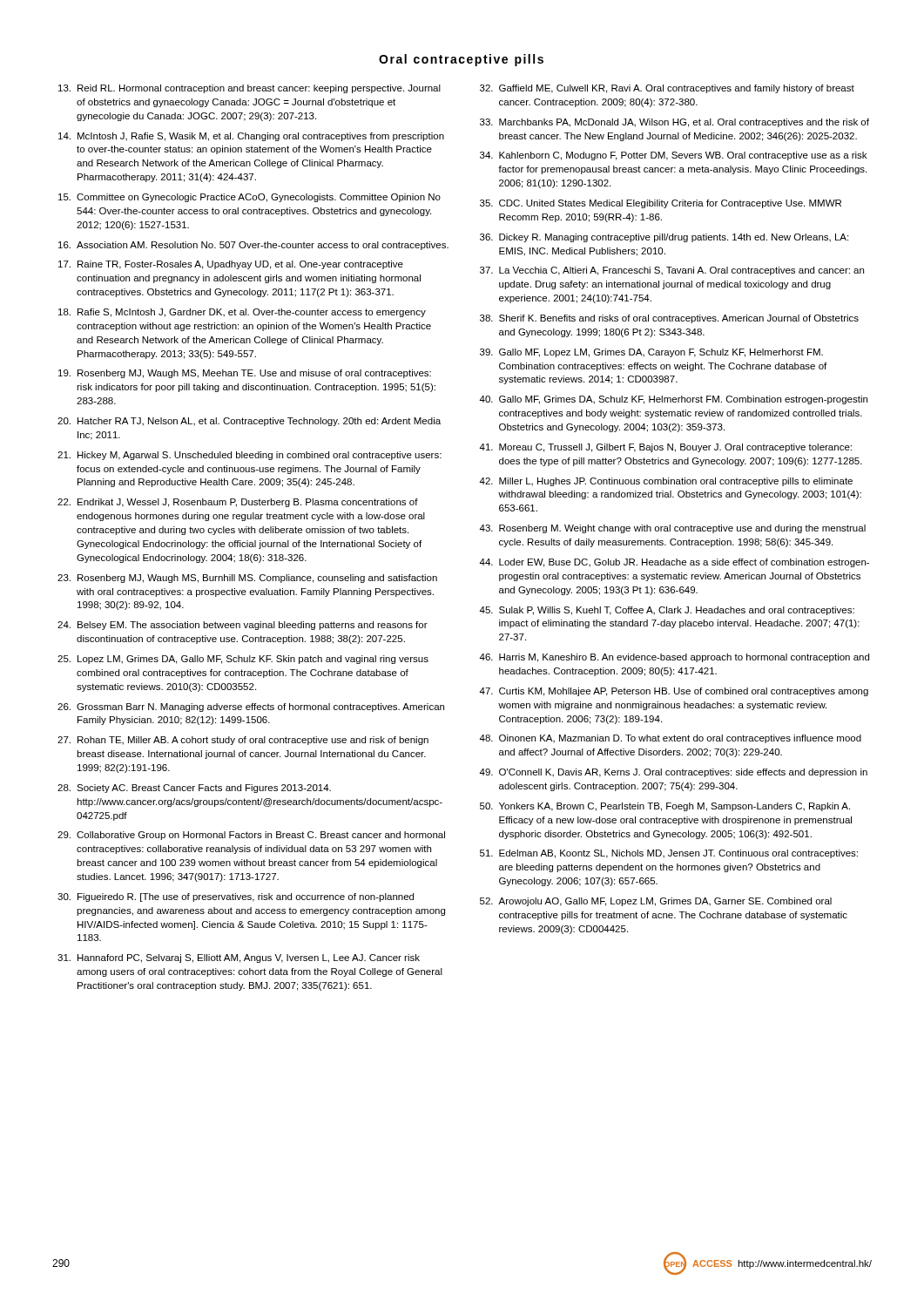Select the list item with the text "48. Oinonen KA, Mazmanian D. To"

673,746
